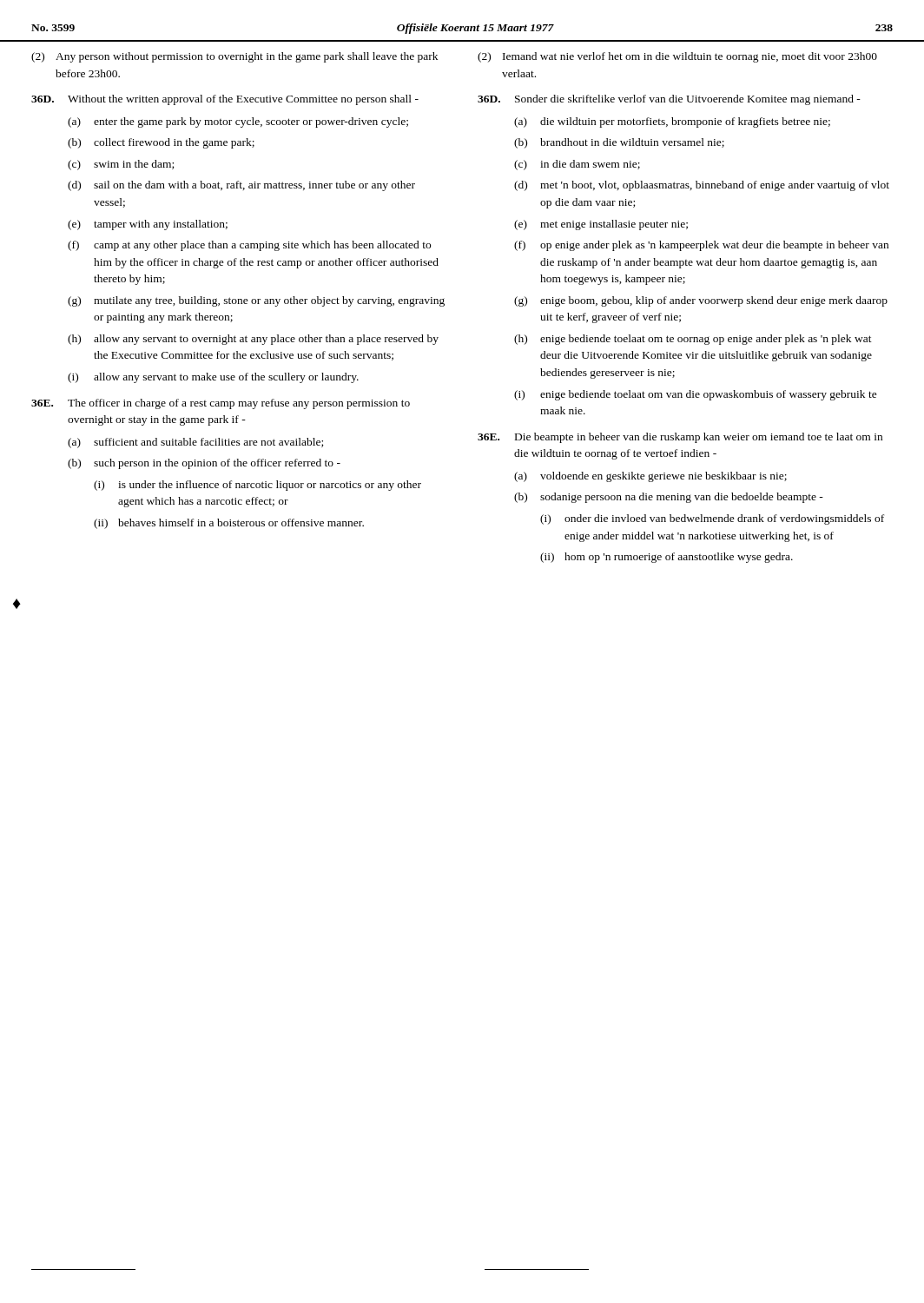Point to the block beginning "36E. The officer in charge of a"

click(x=239, y=411)
